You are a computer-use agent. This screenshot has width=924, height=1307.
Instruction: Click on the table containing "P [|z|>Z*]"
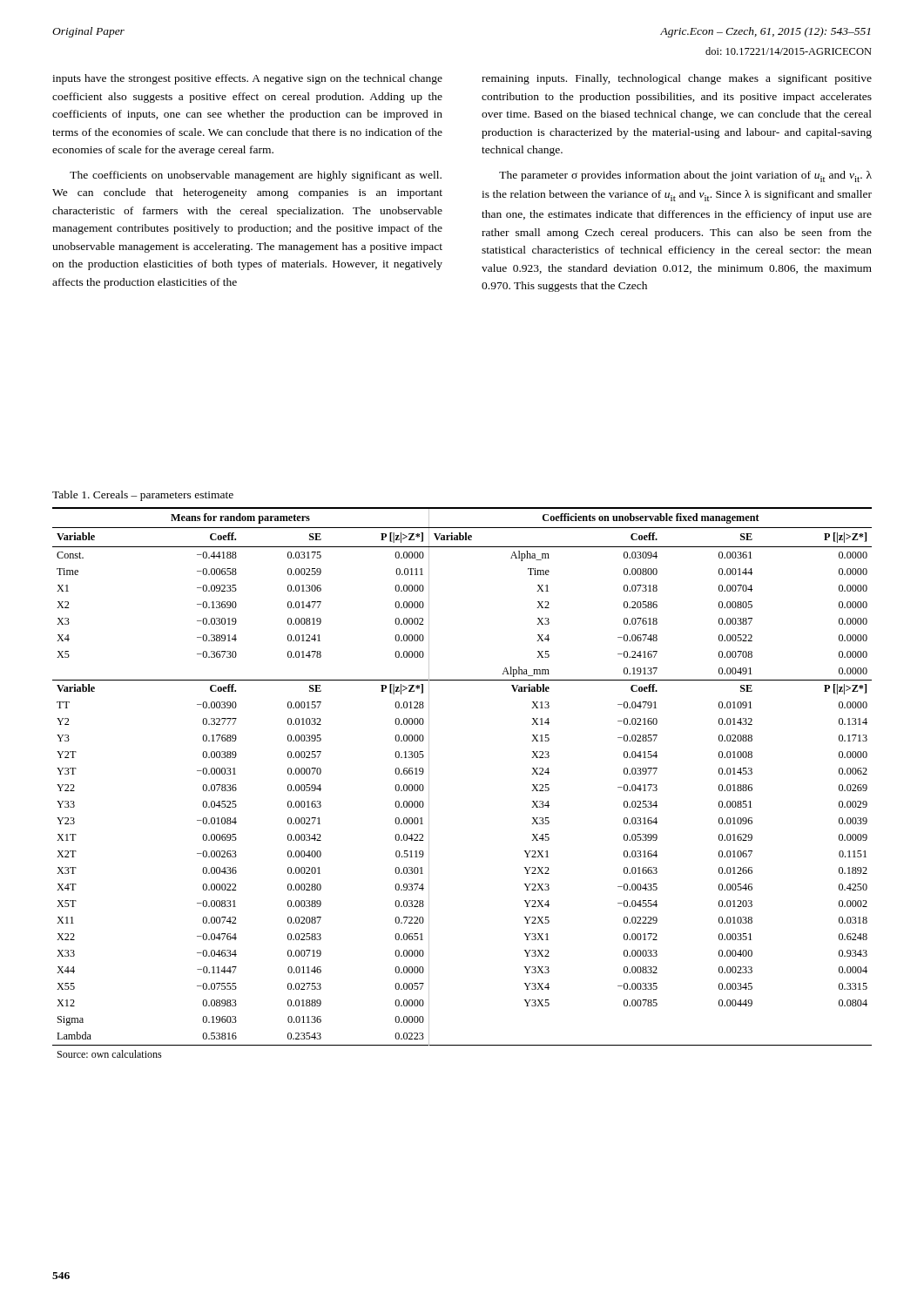coord(462,786)
